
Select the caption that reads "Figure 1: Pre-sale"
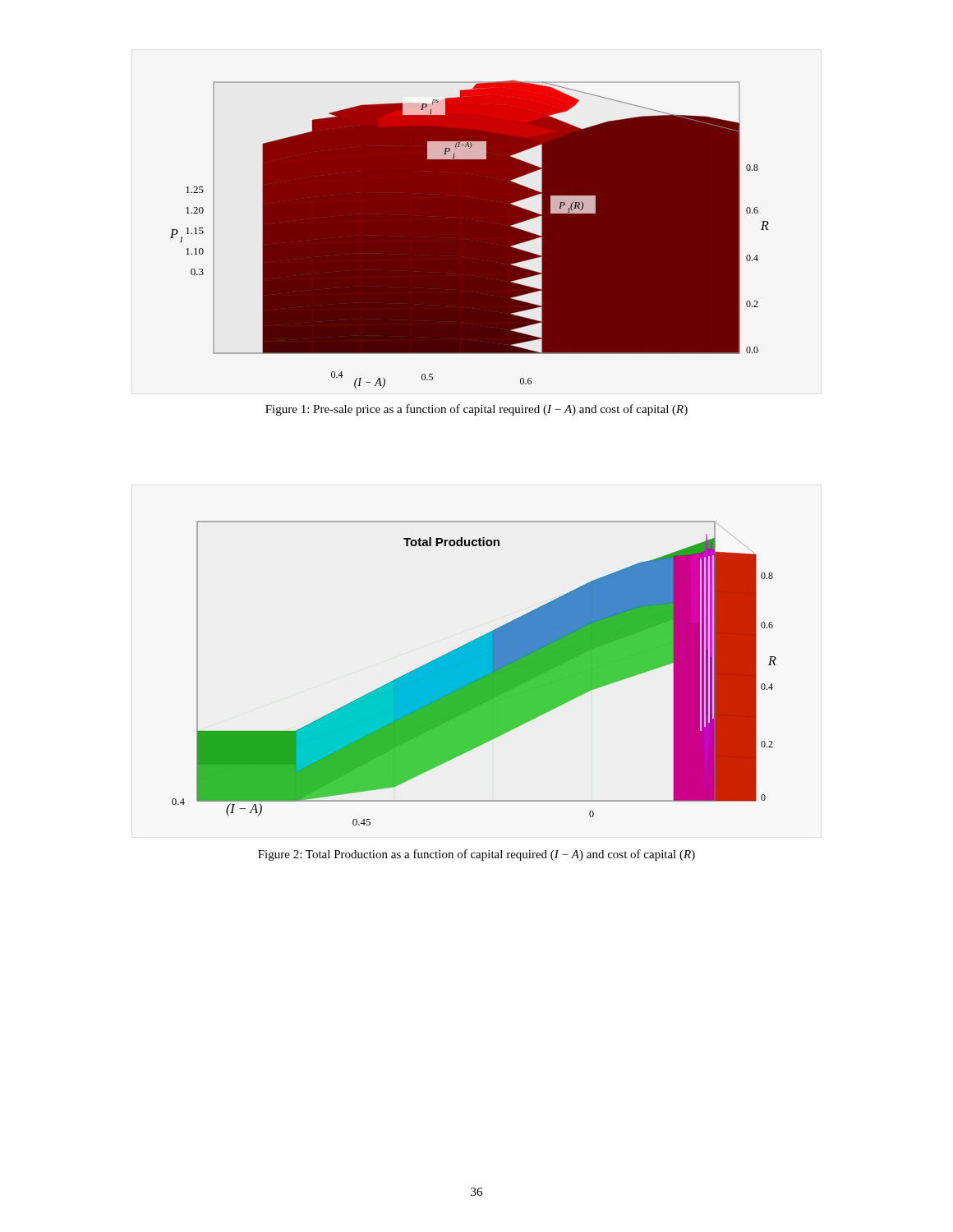(x=476, y=409)
